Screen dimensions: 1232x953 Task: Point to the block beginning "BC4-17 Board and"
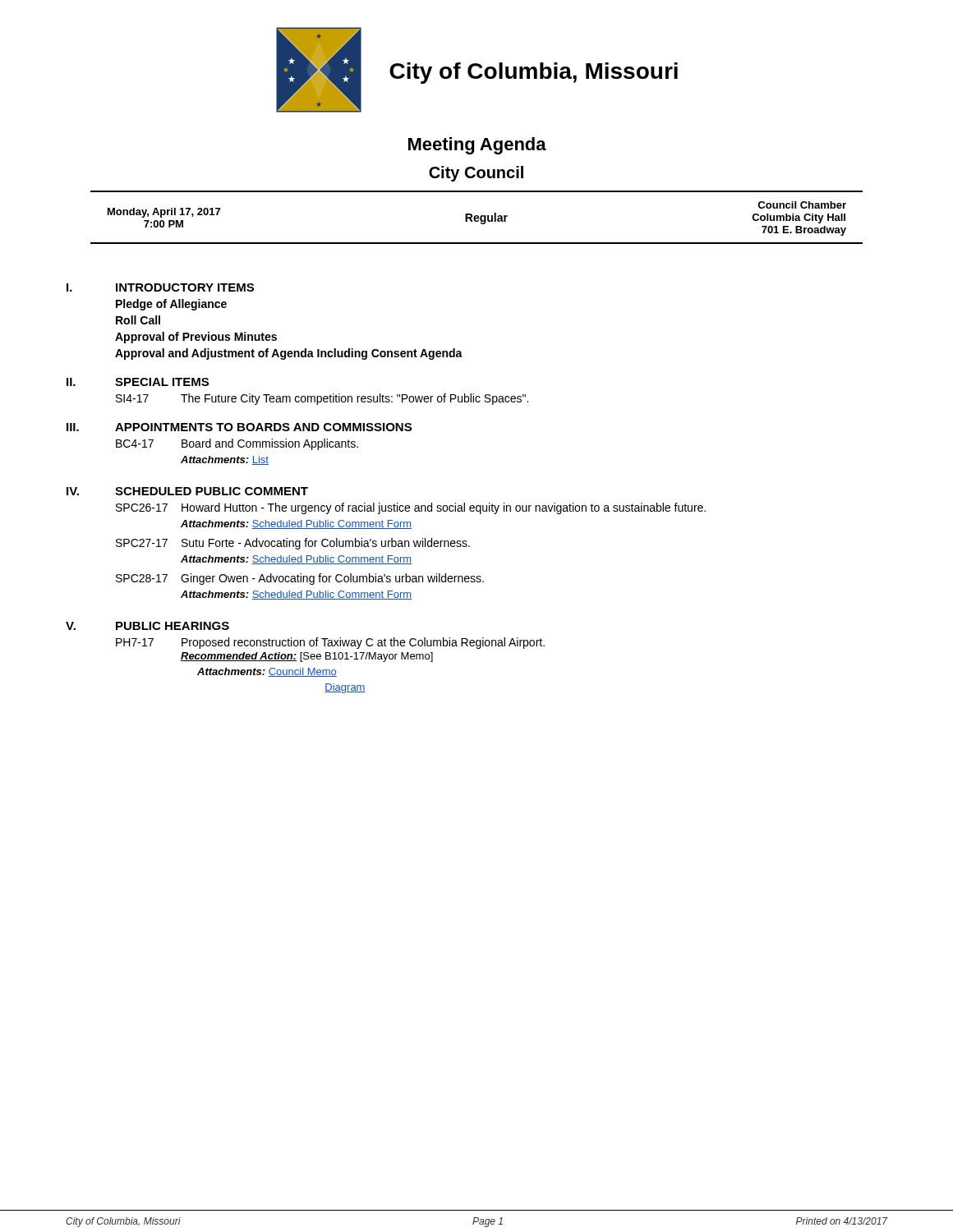[x=237, y=444]
